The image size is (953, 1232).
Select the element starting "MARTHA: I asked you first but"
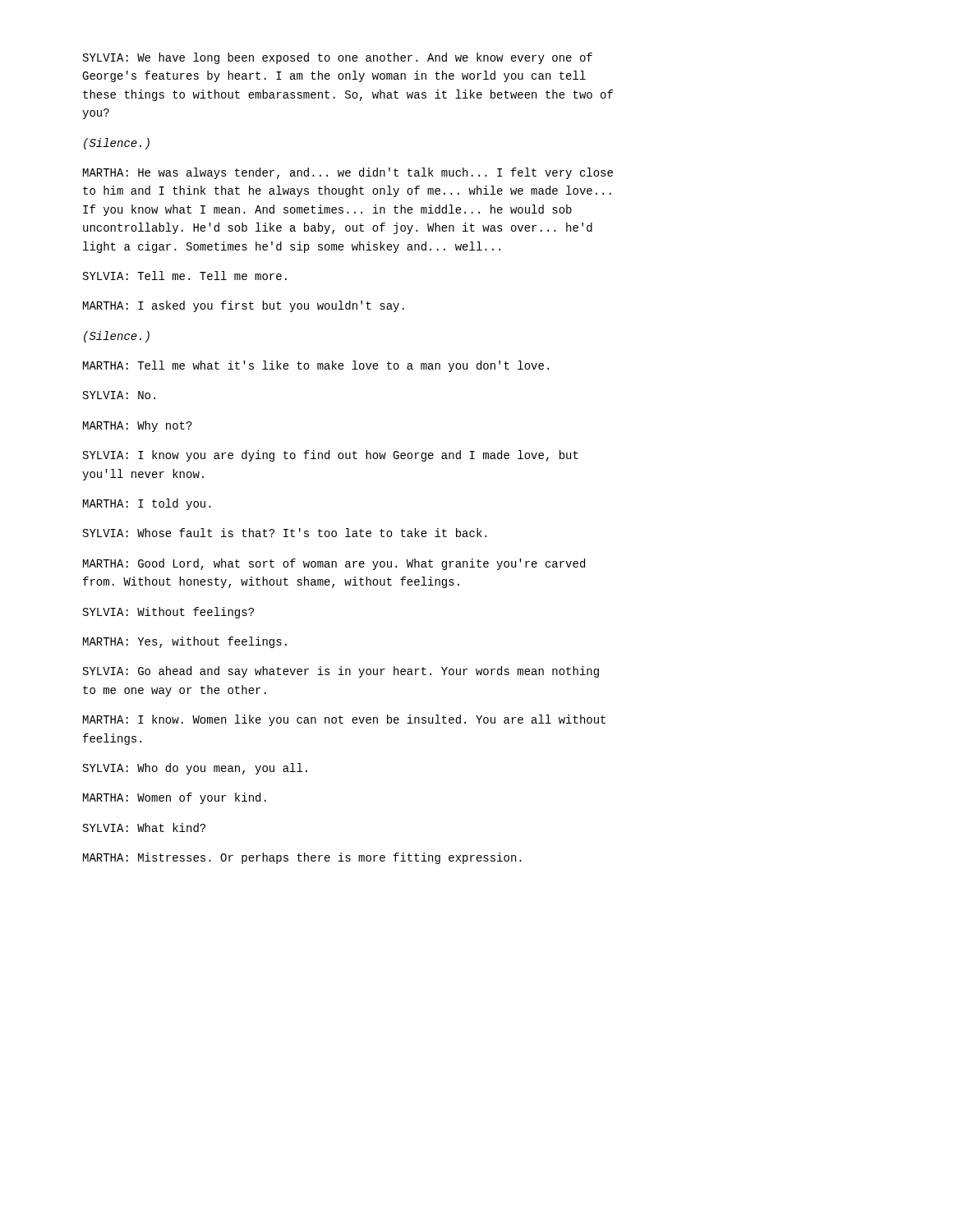tap(244, 307)
